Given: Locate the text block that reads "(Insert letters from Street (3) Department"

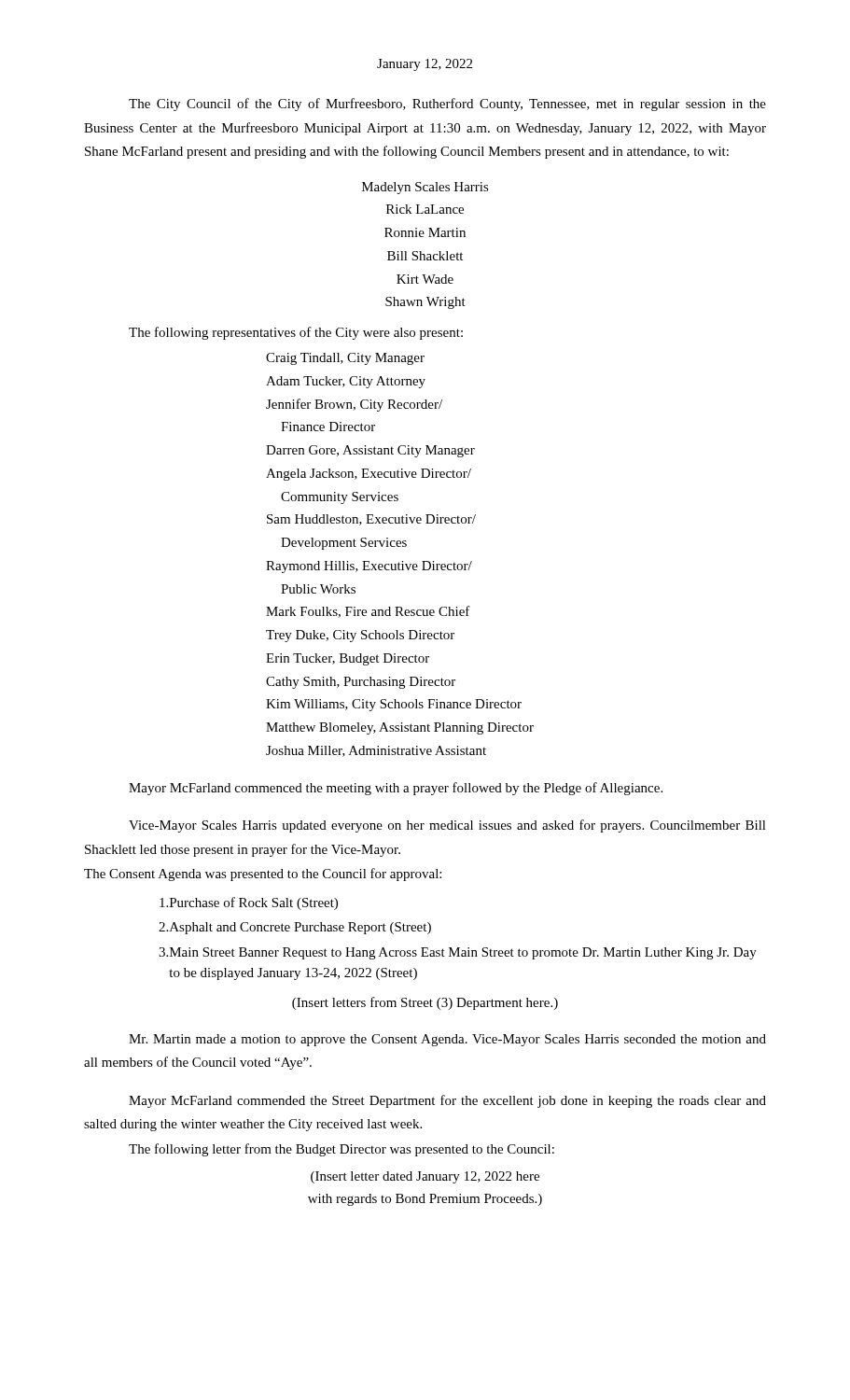Looking at the screenshot, I should pos(425,1002).
